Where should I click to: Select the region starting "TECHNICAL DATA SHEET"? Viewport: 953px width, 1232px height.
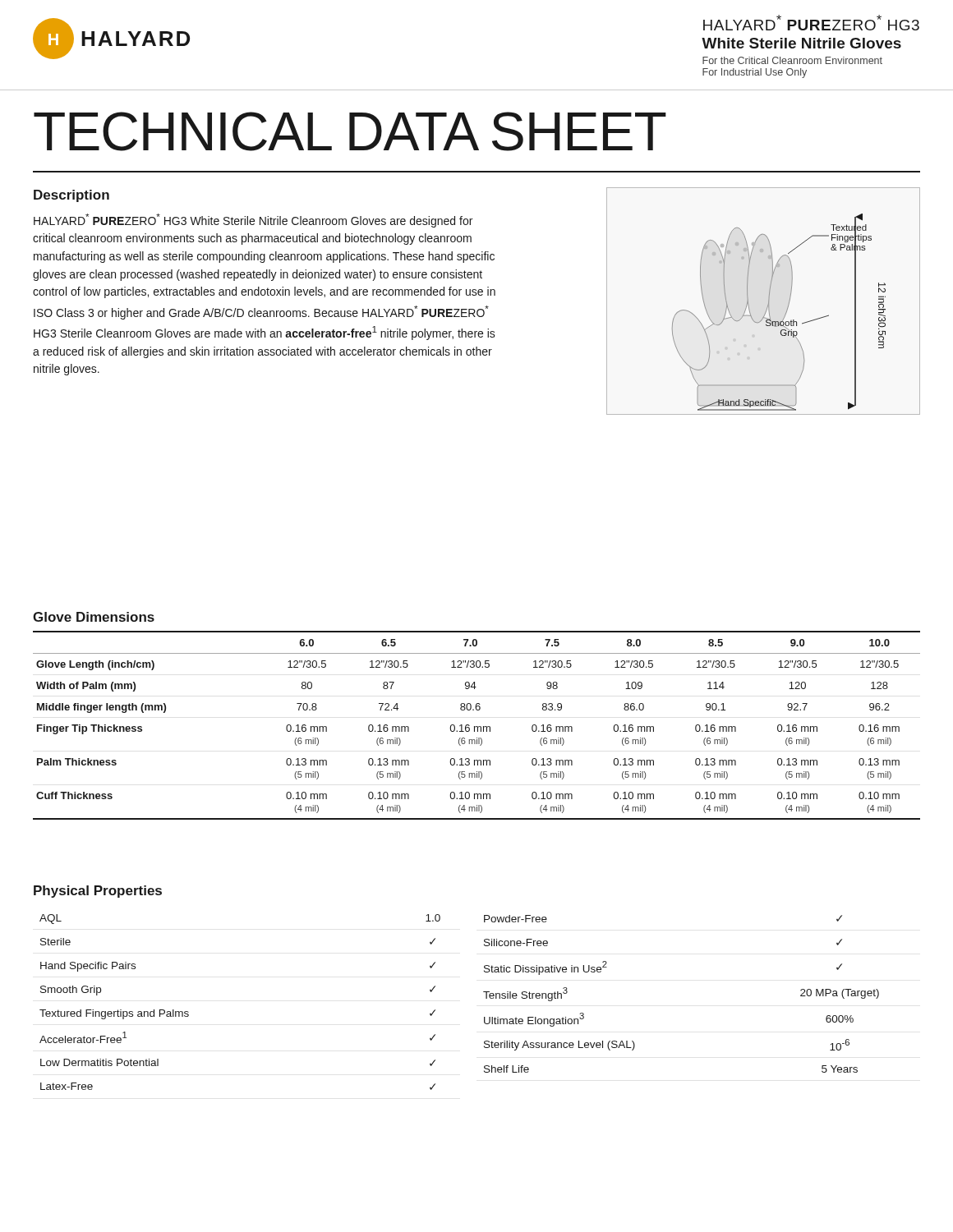(350, 131)
